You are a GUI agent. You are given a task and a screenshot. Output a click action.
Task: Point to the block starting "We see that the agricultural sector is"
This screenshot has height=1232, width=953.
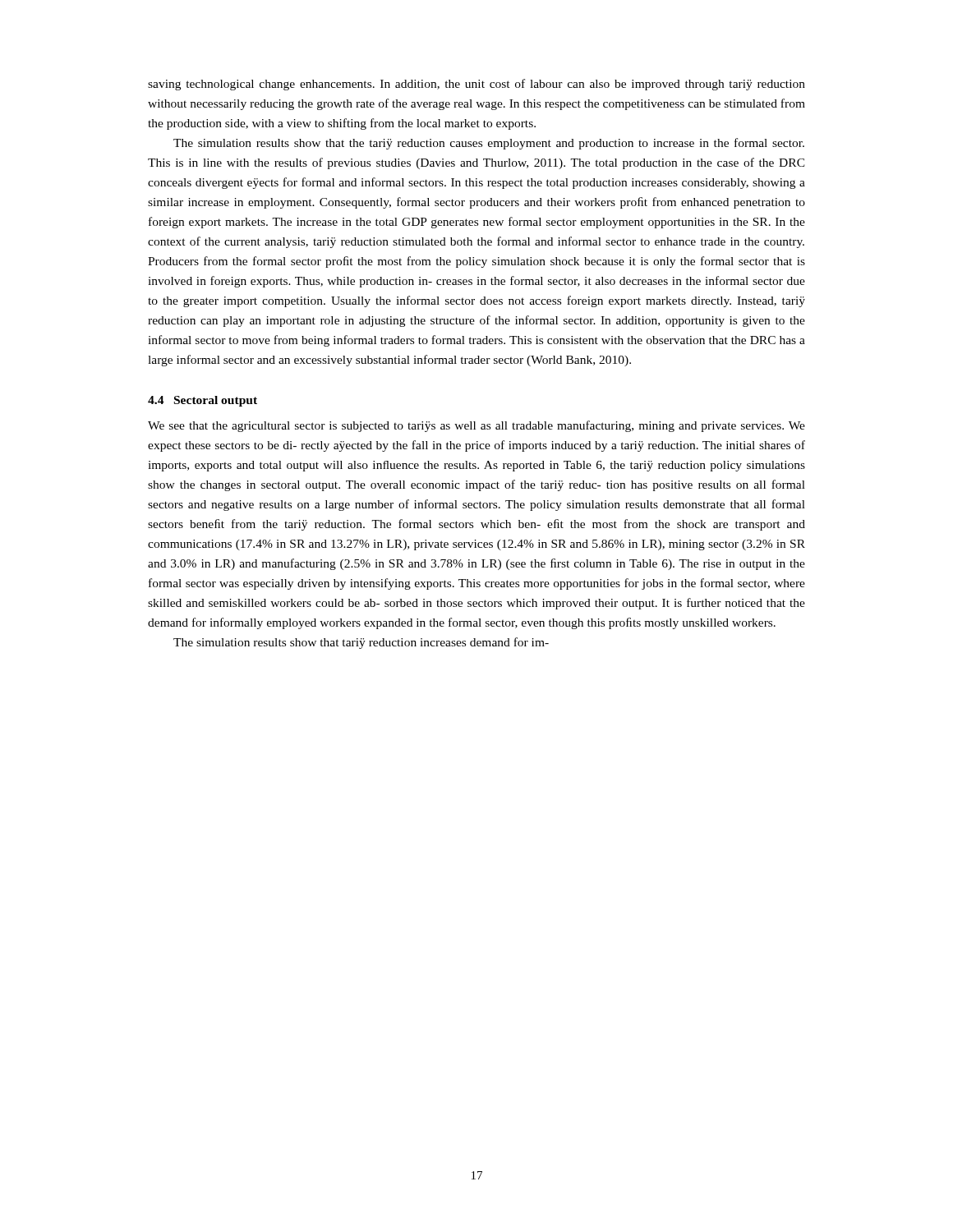point(476,534)
